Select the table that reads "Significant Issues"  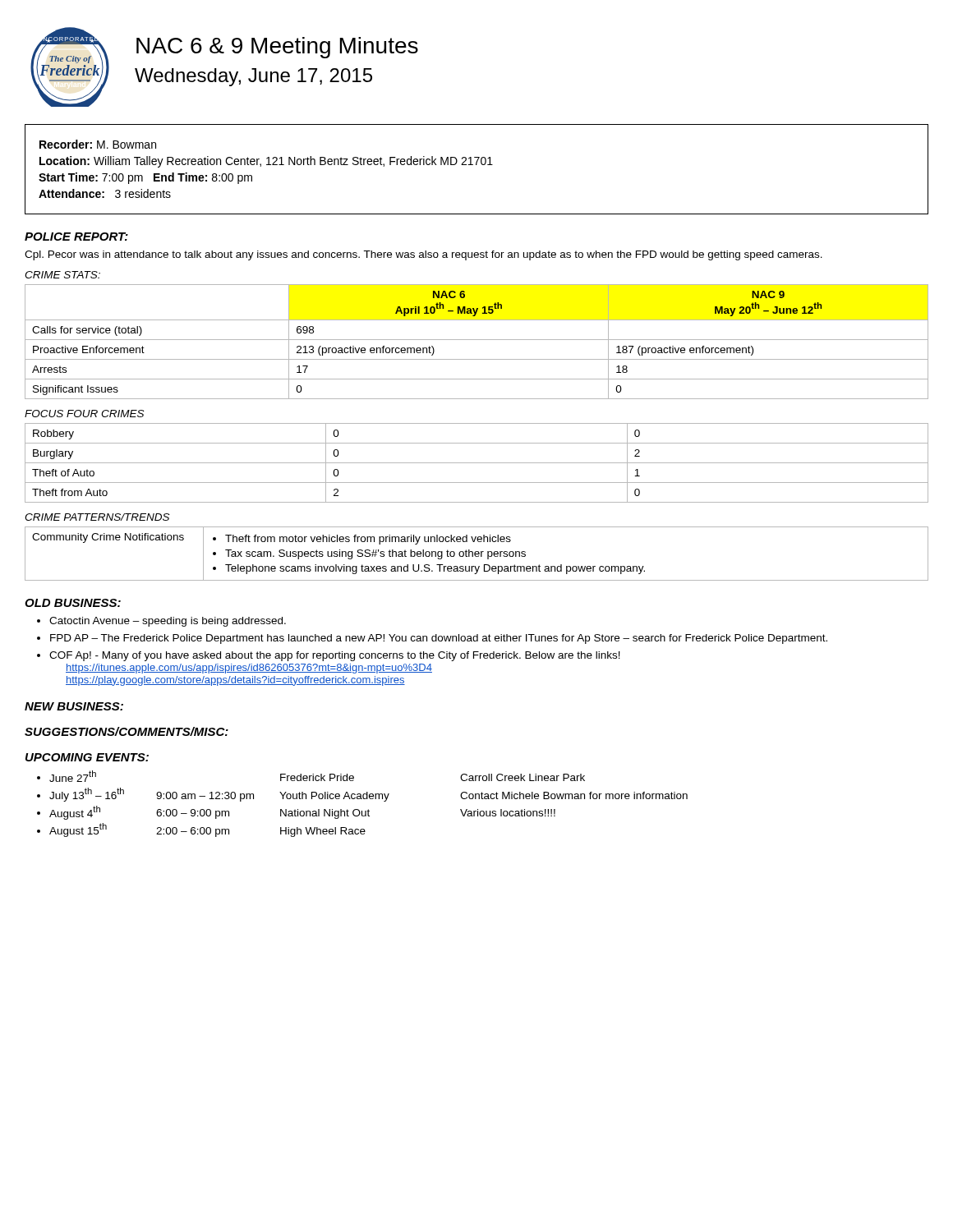click(x=476, y=342)
